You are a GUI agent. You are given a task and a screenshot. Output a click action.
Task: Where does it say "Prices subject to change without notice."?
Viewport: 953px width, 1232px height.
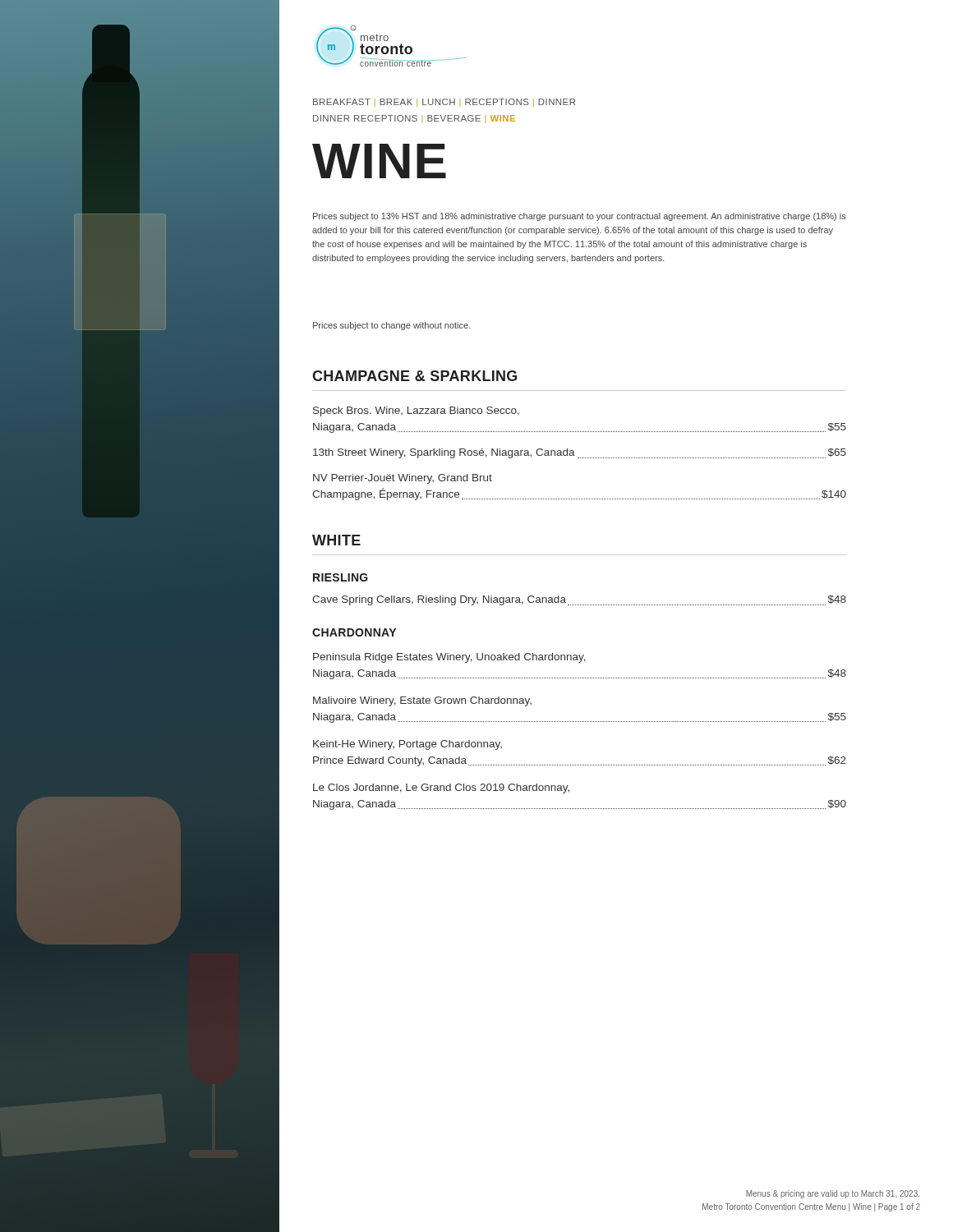(x=392, y=325)
